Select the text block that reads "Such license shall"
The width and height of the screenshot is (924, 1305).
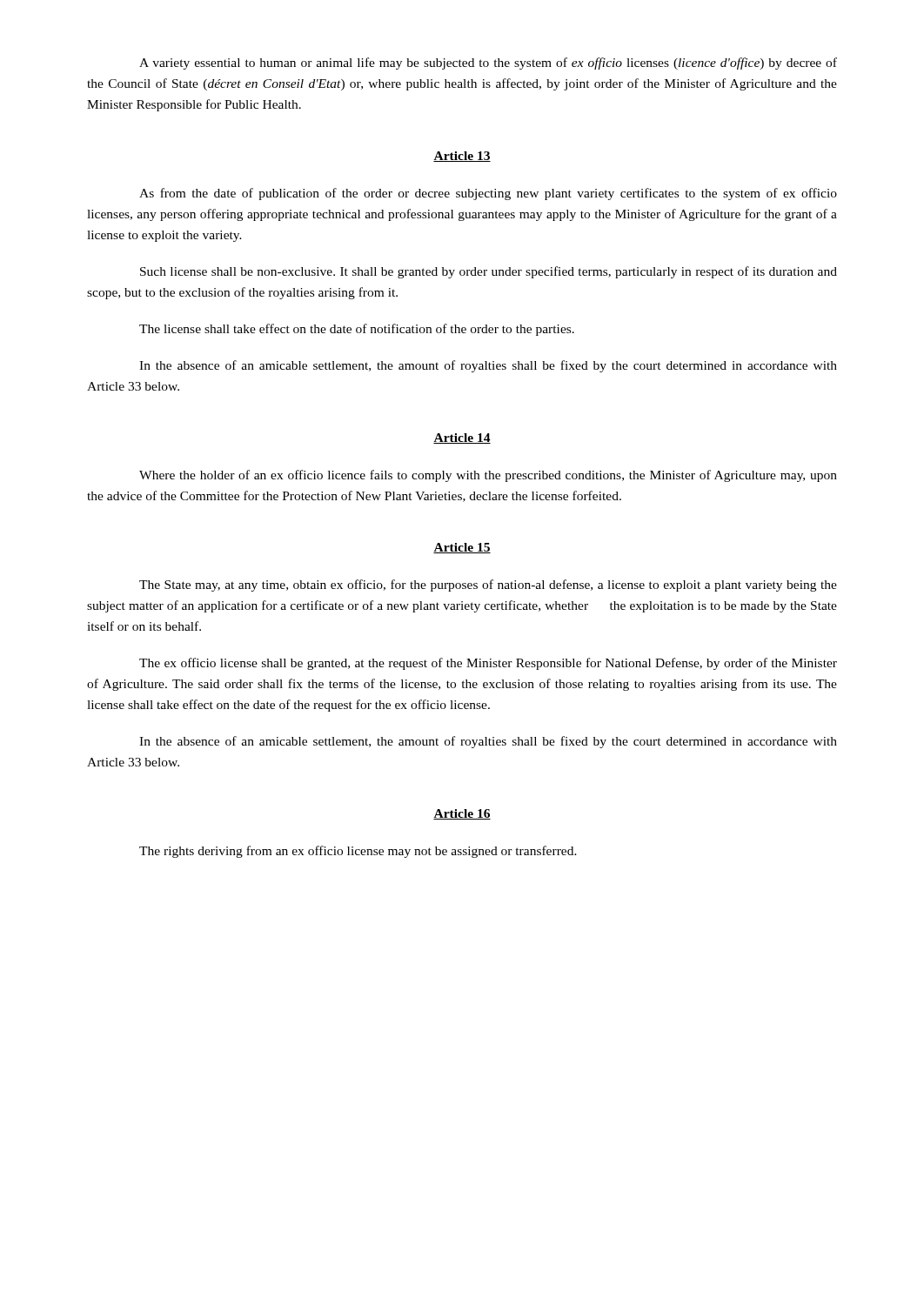[462, 282]
